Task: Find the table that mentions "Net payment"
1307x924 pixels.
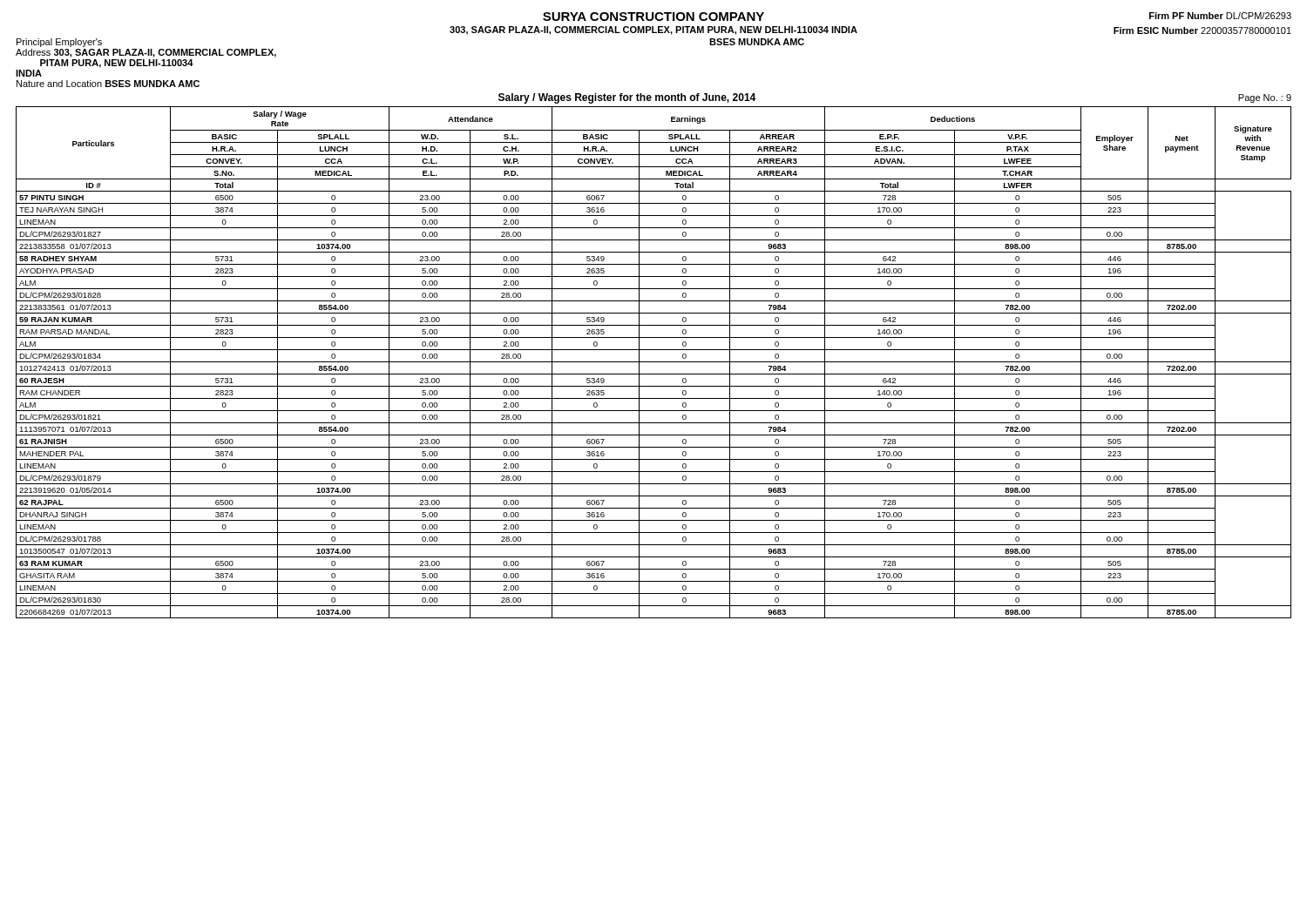Action: coord(654,362)
